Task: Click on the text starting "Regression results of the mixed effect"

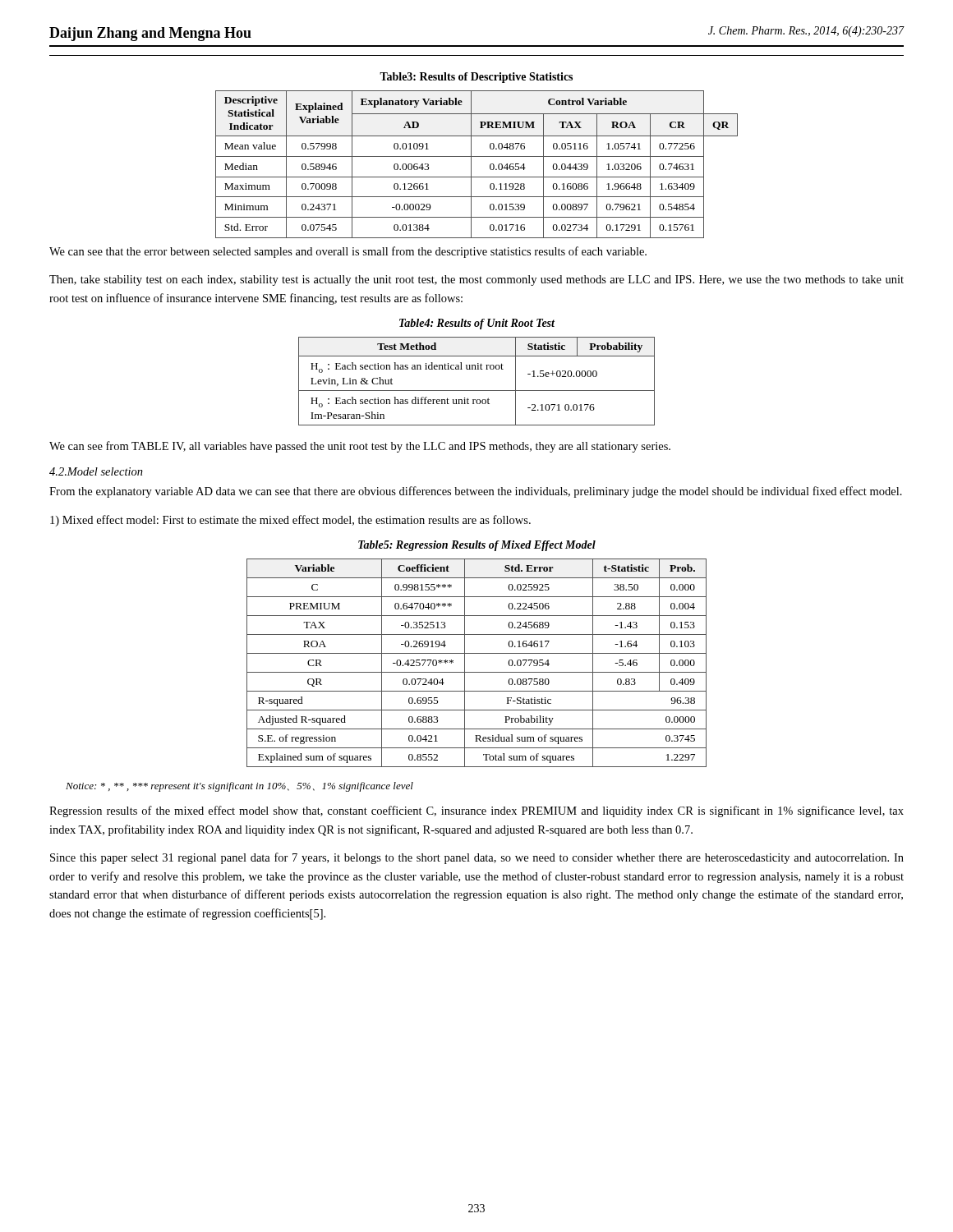Action: click(x=476, y=820)
